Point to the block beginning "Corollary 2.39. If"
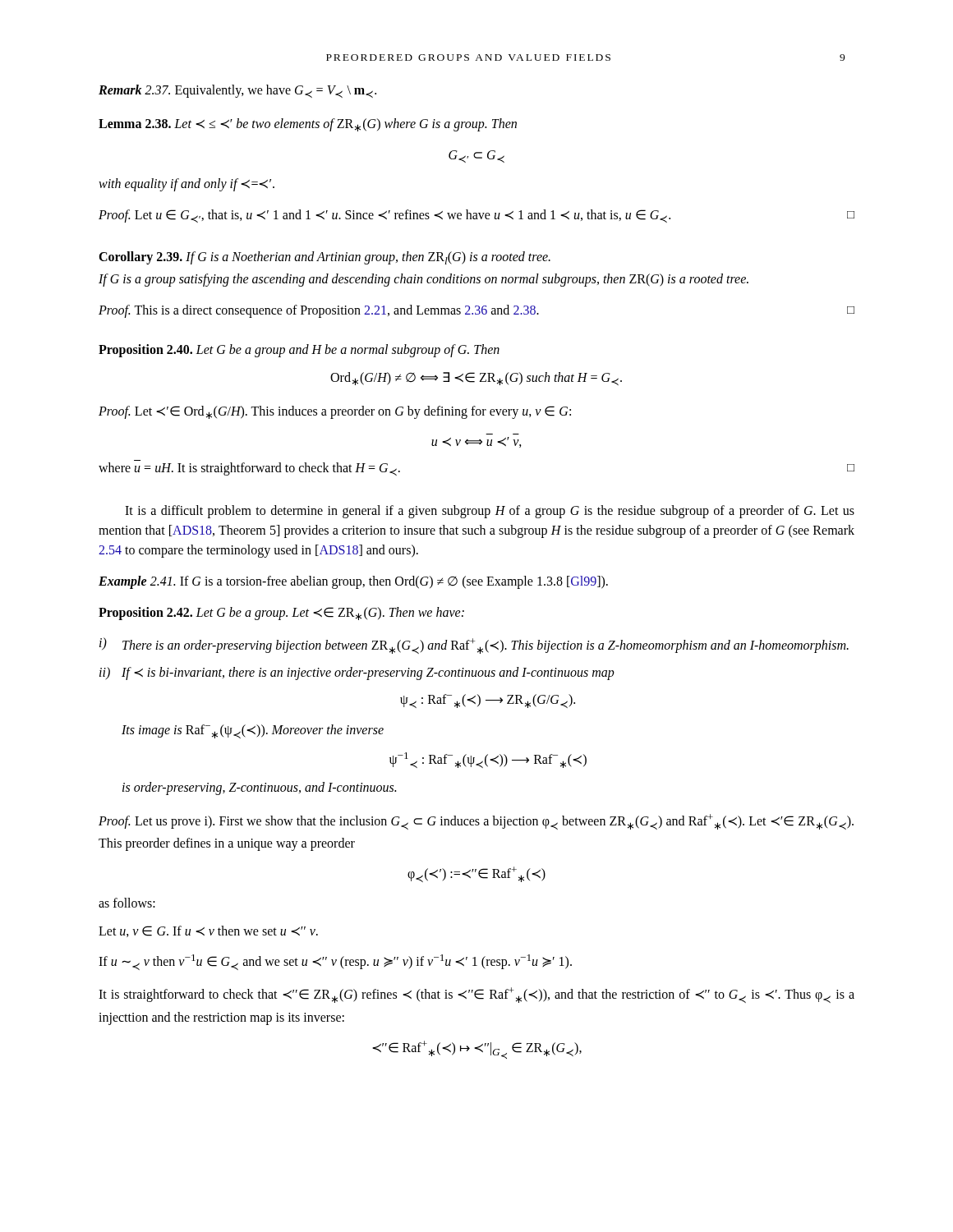The height and width of the screenshot is (1232, 953). click(476, 268)
